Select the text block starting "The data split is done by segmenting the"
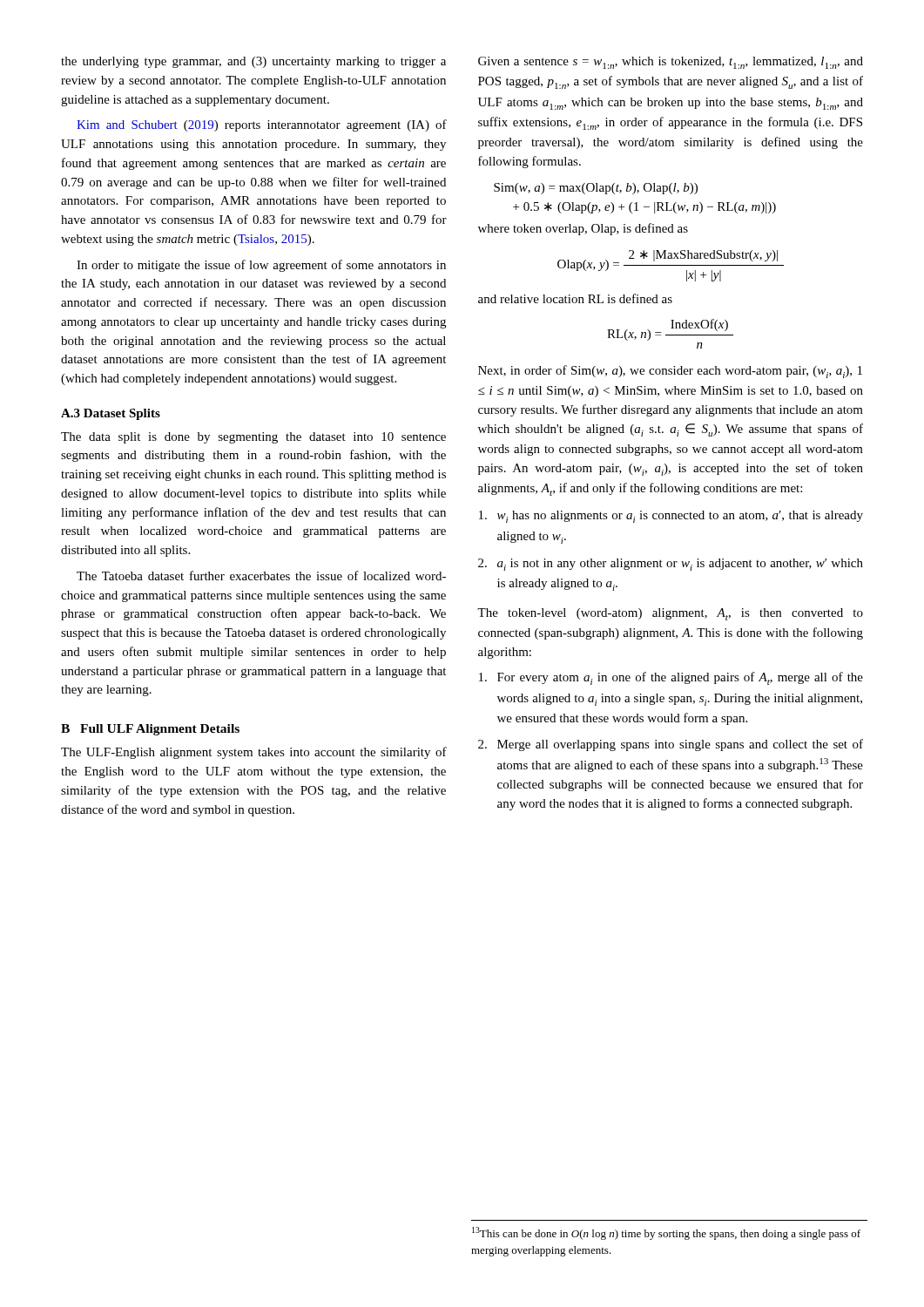Viewport: 924px width, 1307px height. pyautogui.click(x=254, y=494)
